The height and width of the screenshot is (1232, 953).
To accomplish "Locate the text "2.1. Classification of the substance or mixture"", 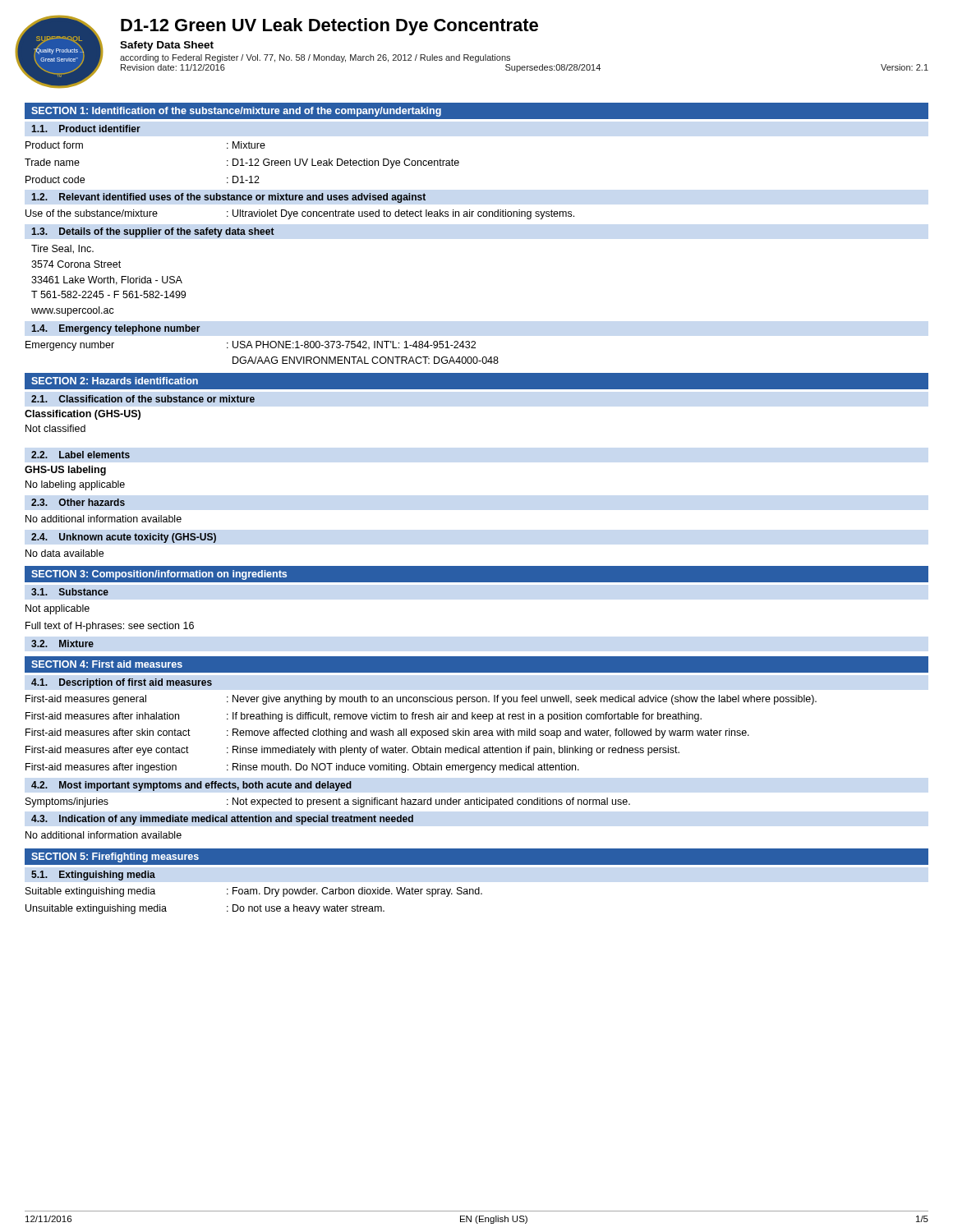I will pyautogui.click(x=143, y=399).
